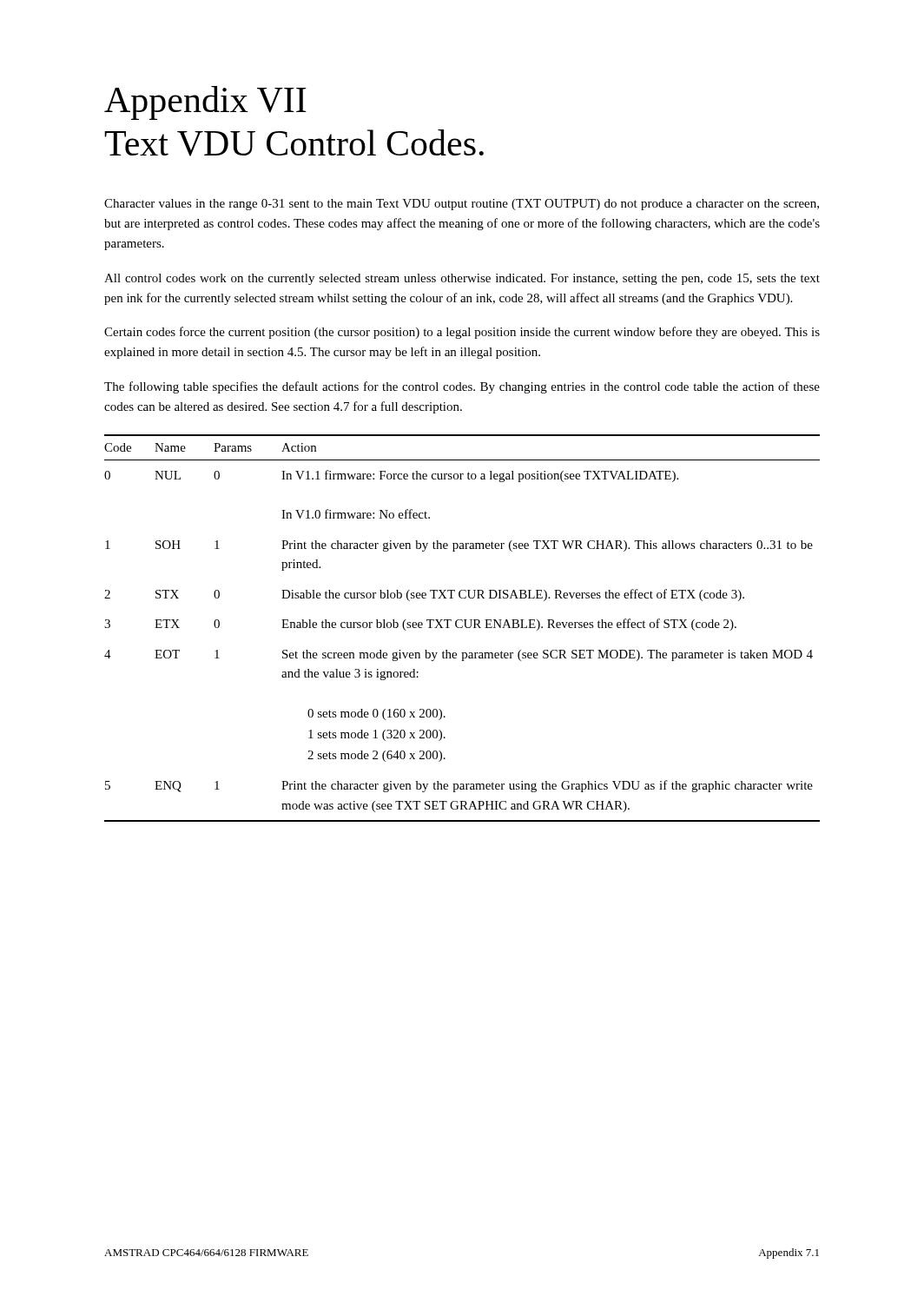Click the passage that begins "Certain codes force the current position"
Viewport: 924px width, 1303px height.
(462, 342)
